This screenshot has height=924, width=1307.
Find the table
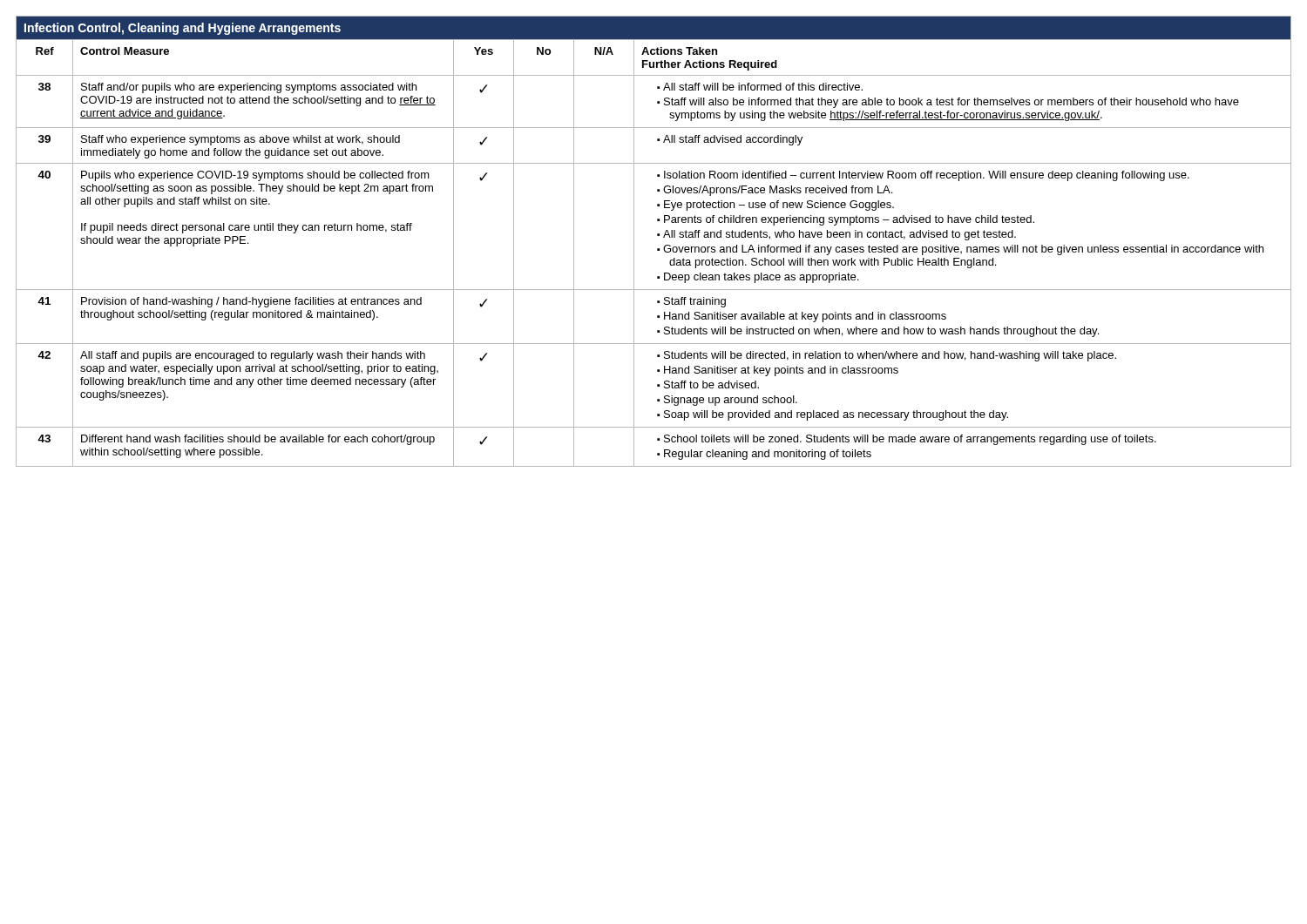[654, 241]
